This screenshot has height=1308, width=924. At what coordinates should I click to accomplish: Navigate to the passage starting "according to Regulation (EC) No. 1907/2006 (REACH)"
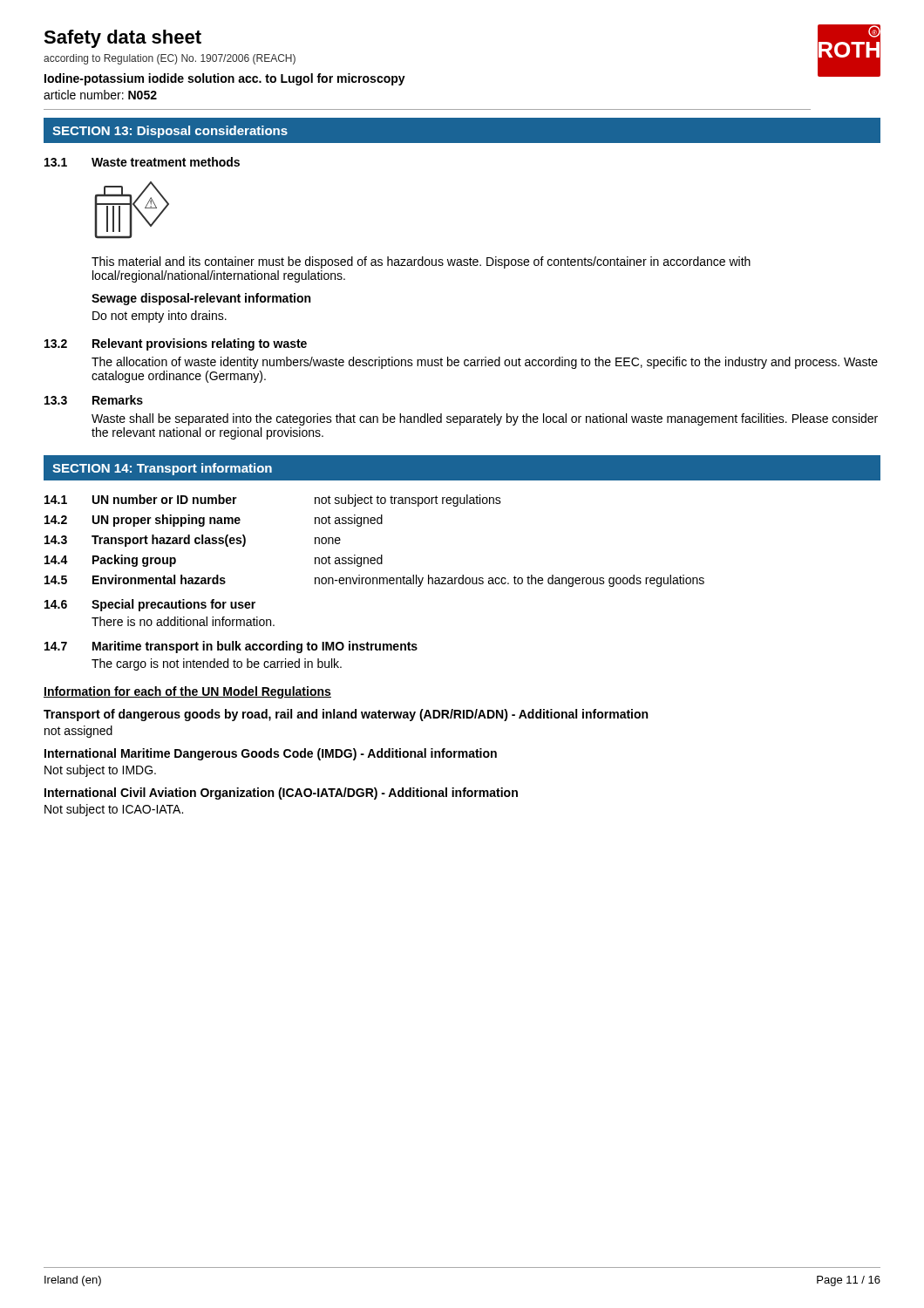pyautogui.click(x=170, y=58)
